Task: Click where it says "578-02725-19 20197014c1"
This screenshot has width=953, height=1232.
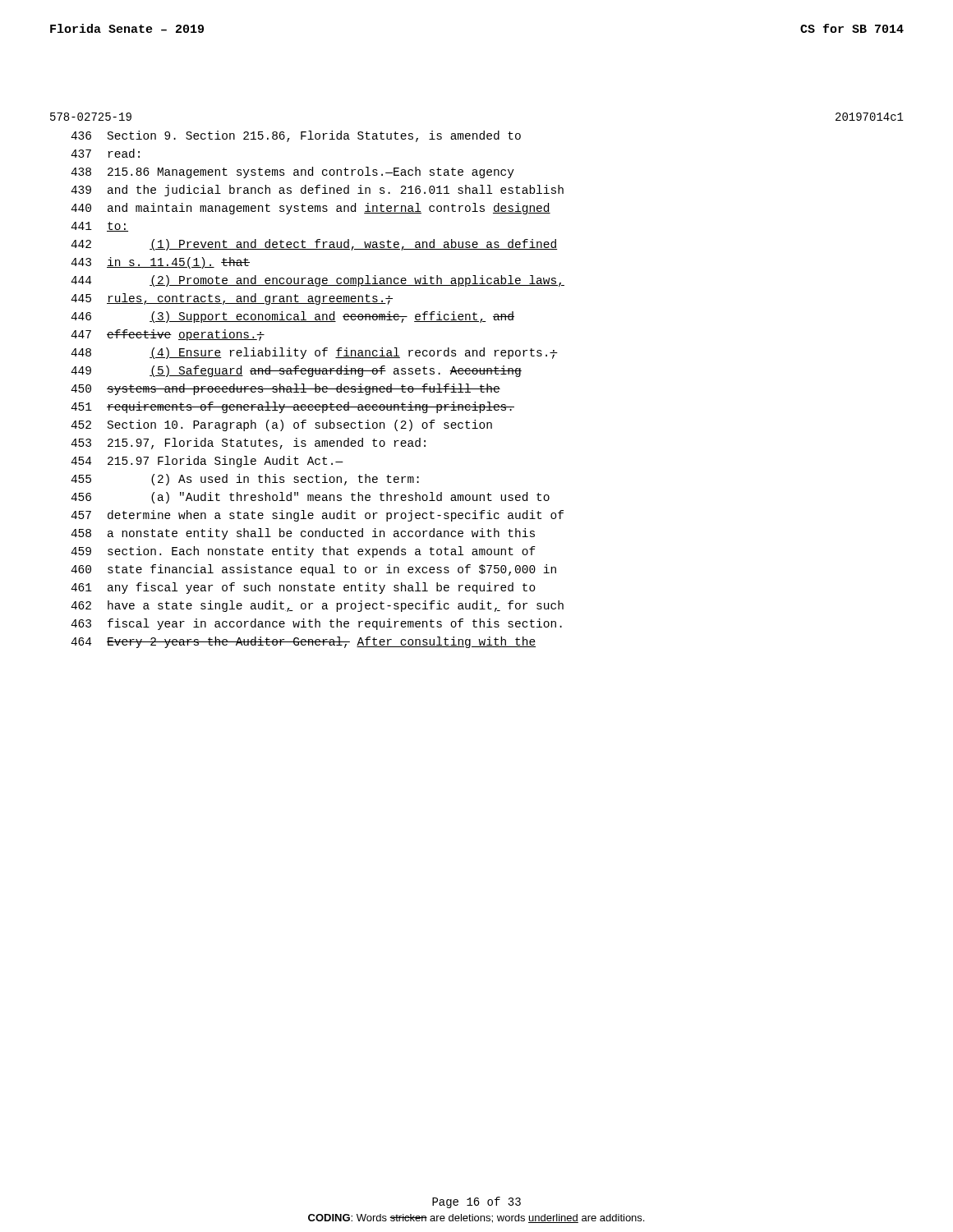Action: pyautogui.click(x=87, y=117)
